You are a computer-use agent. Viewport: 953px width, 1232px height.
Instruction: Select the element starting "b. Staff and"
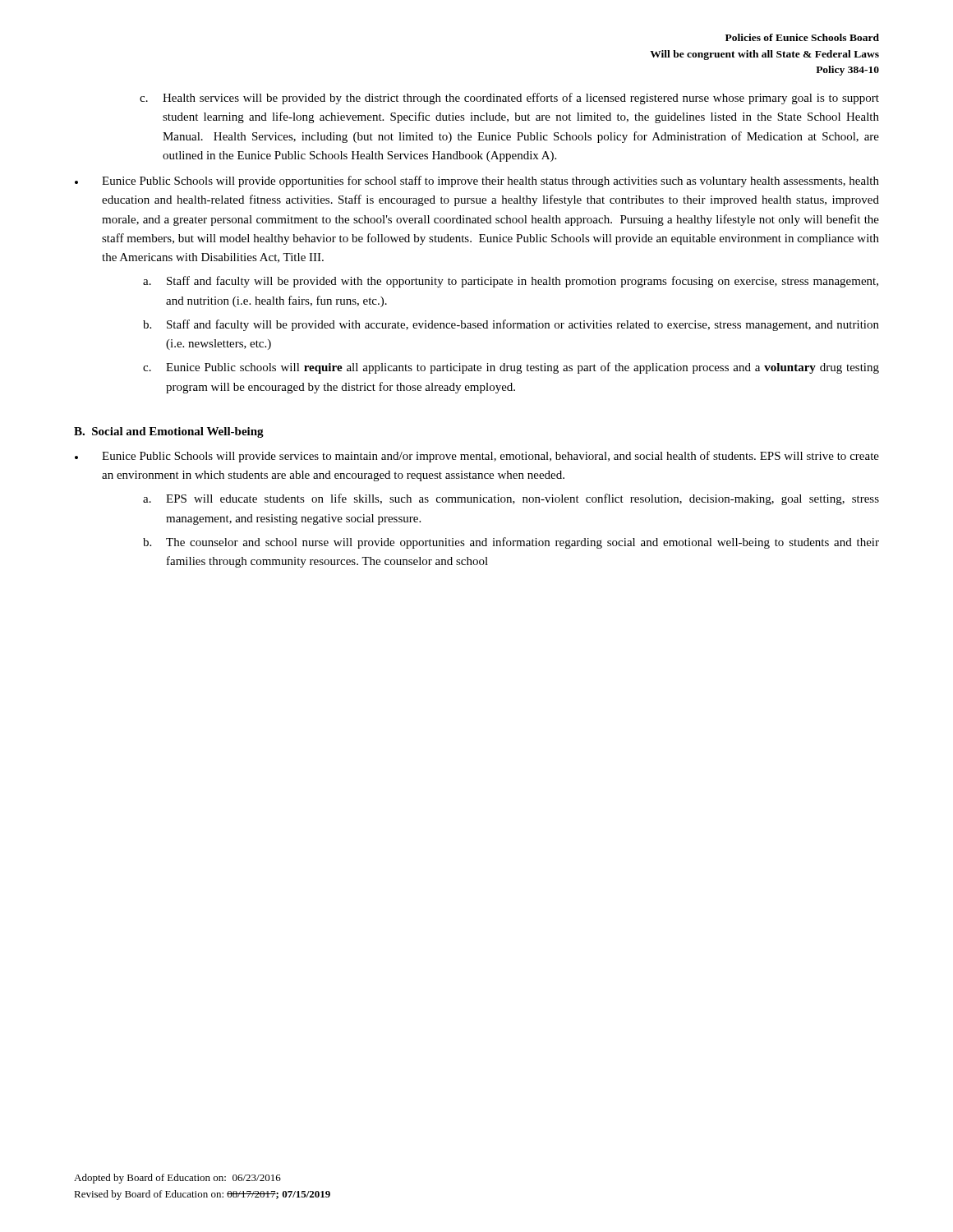click(511, 334)
